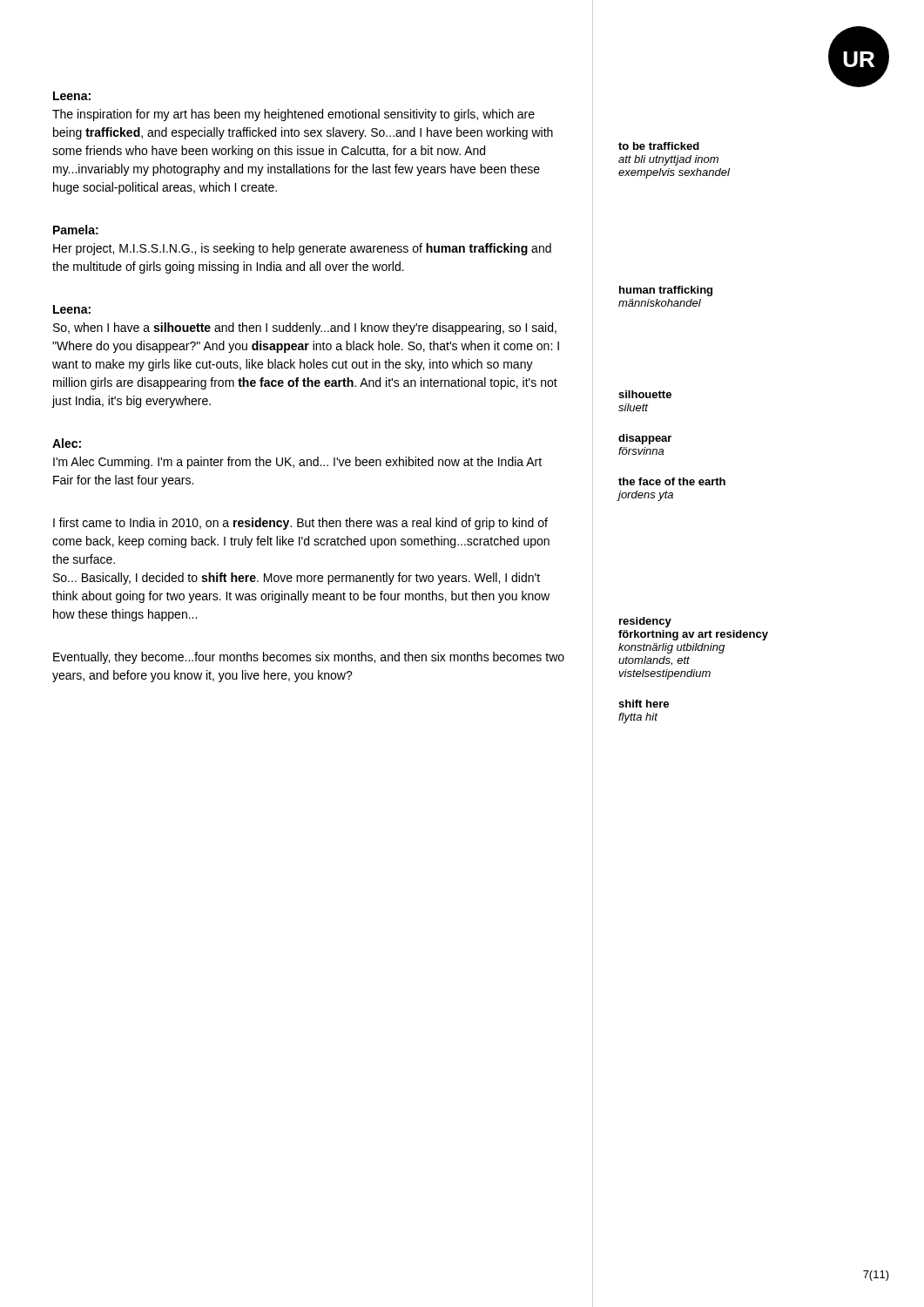The height and width of the screenshot is (1307, 924).
Task: Locate the block of text that opens with "Eventually, they become...four months becomes six months,"
Action: coord(309,667)
